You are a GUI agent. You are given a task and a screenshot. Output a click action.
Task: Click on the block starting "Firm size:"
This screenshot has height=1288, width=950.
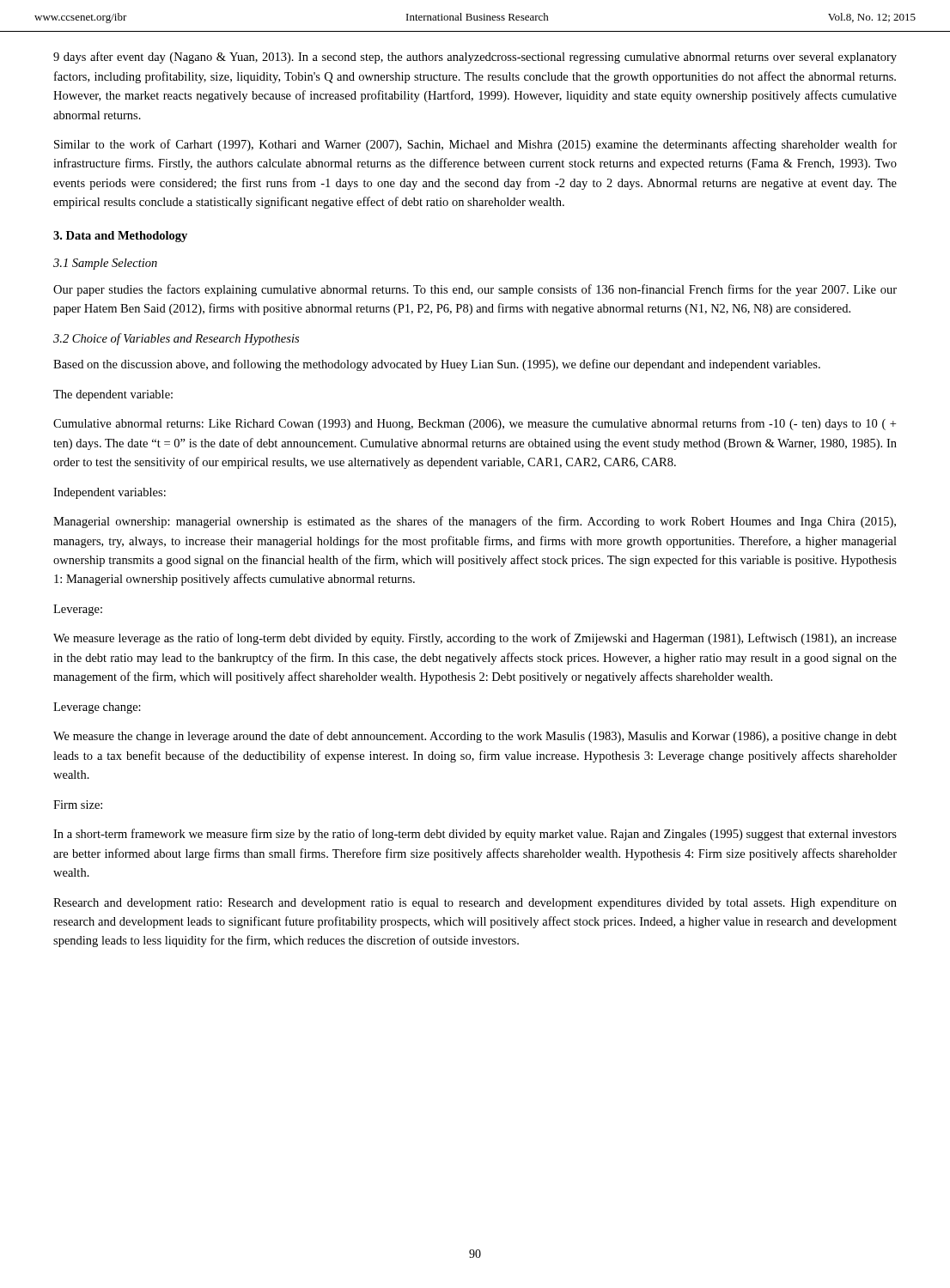point(78,805)
